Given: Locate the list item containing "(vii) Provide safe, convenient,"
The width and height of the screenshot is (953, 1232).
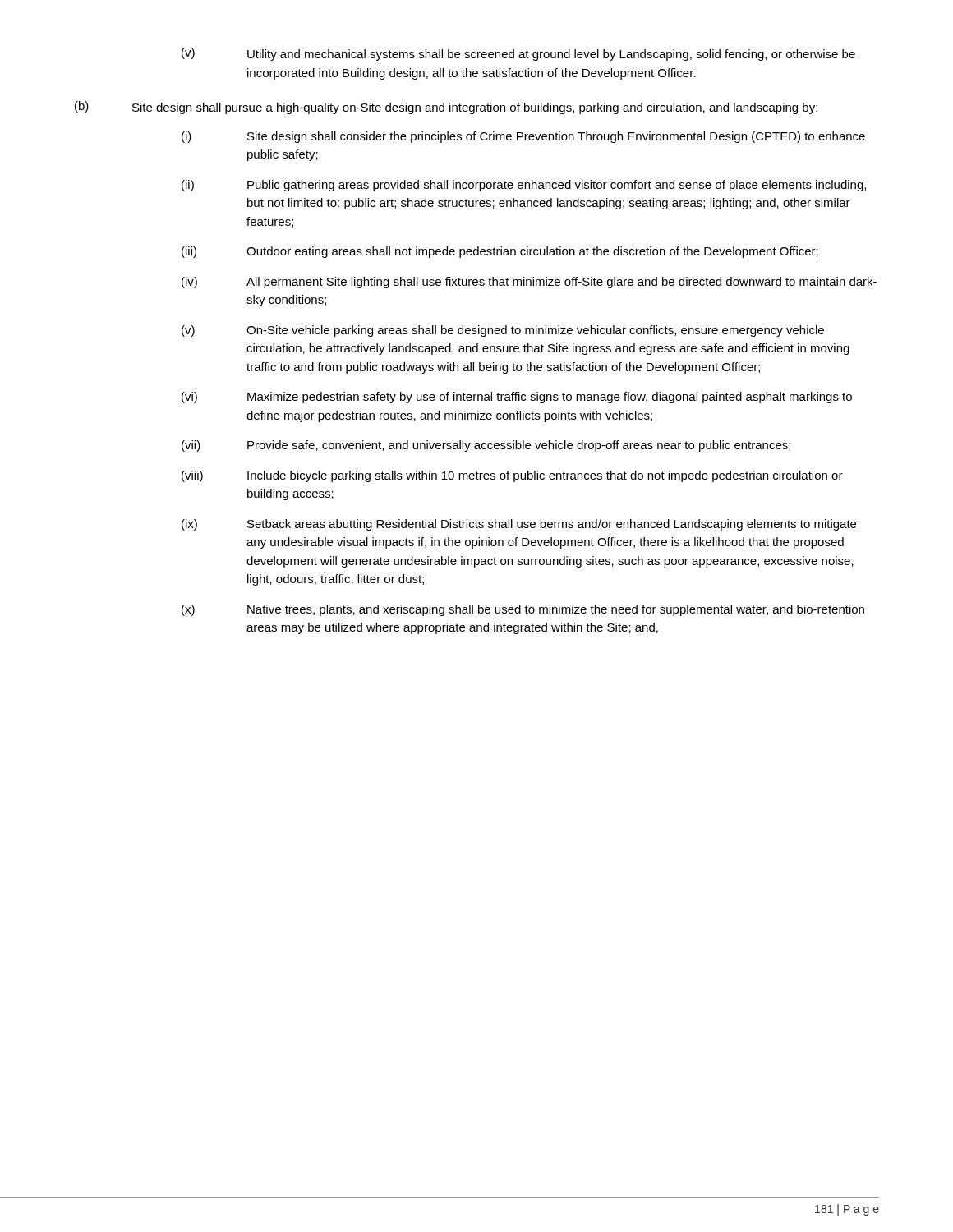Looking at the screenshot, I should click(530, 445).
